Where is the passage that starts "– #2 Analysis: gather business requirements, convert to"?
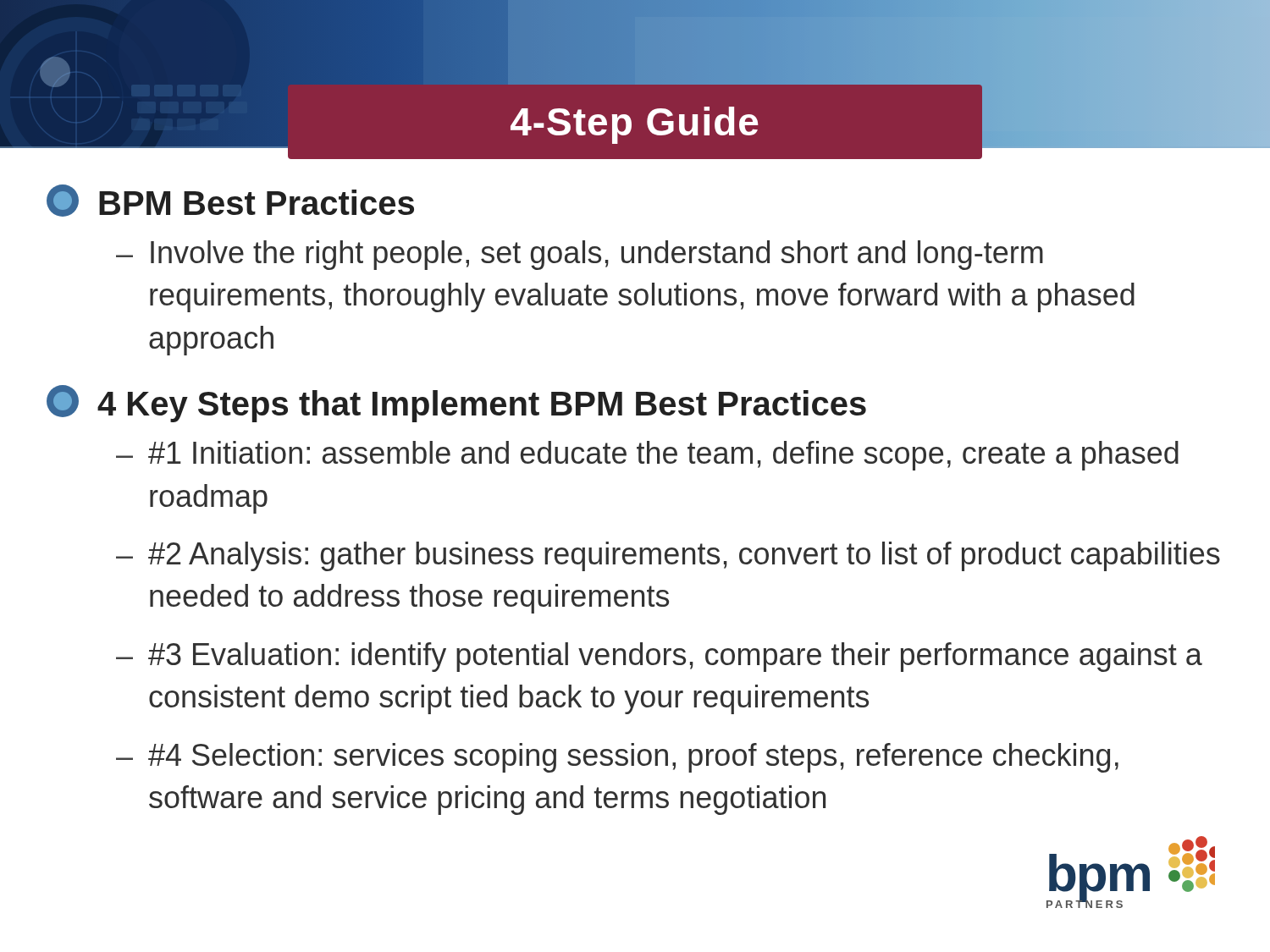The width and height of the screenshot is (1270, 952). [x=670, y=576]
